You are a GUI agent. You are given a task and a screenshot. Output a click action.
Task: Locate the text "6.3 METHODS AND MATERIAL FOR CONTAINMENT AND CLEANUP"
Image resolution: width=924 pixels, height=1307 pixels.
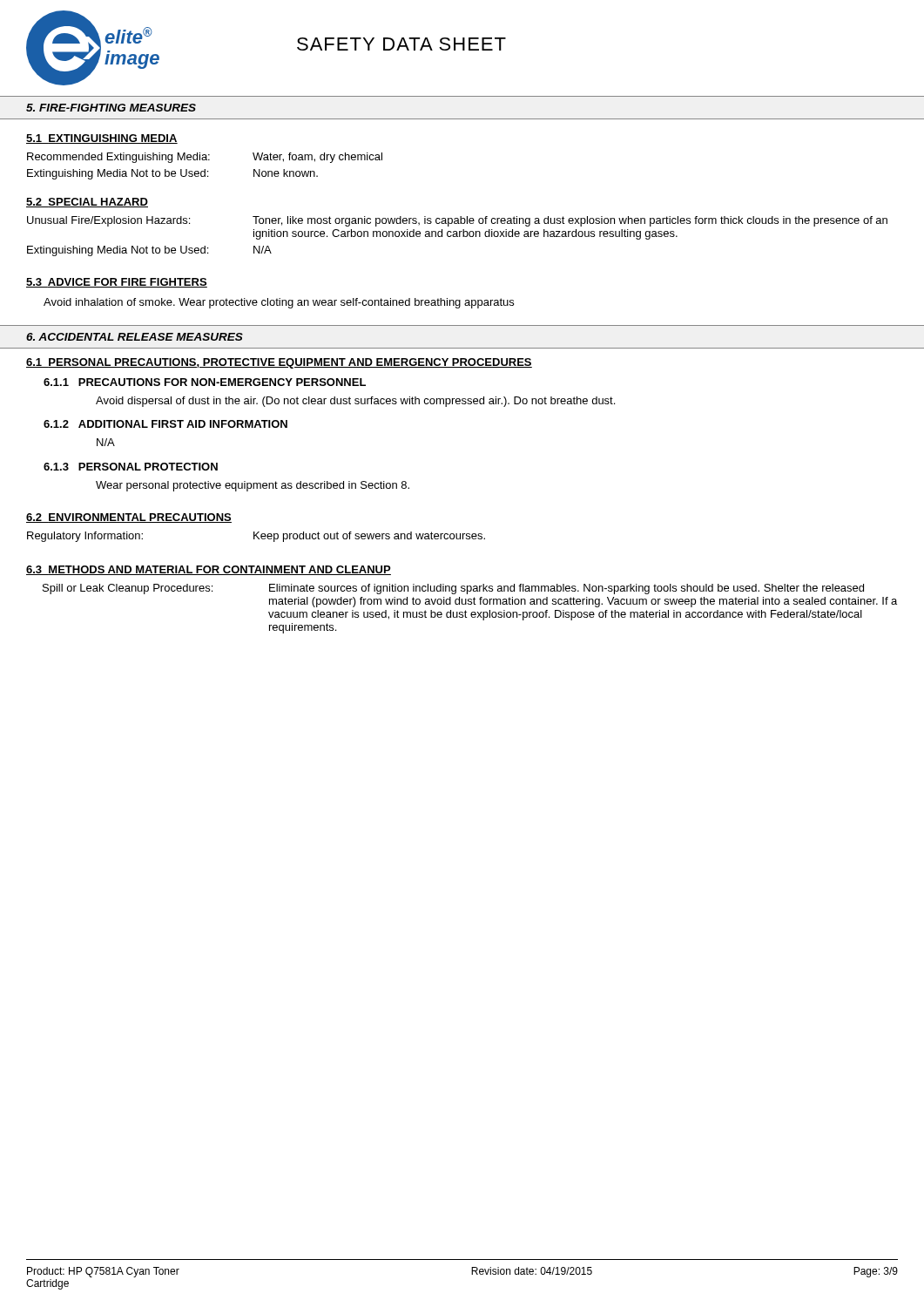click(208, 569)
